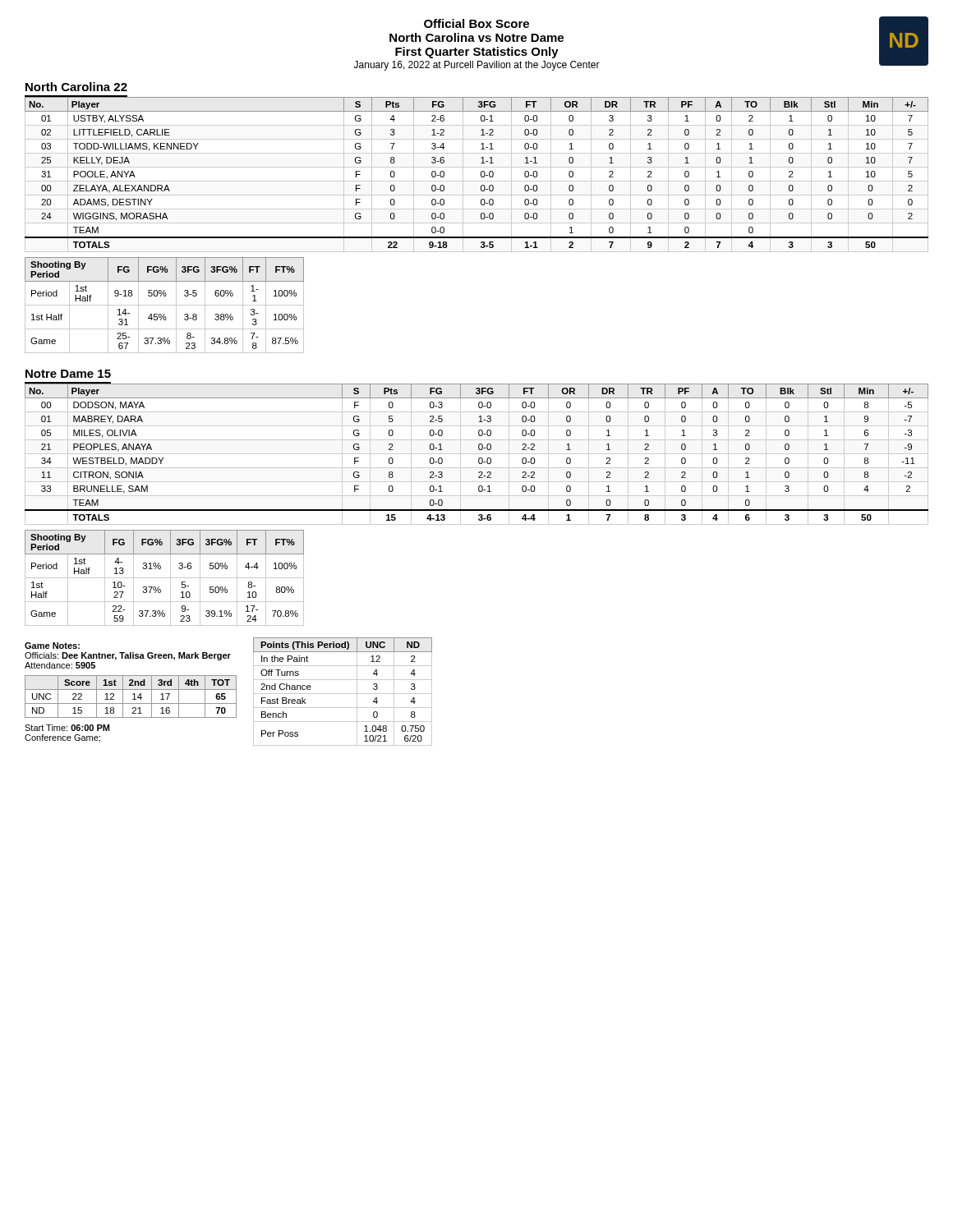Select the table that reads "1.048 10/21"
The height and width of the screenshot is (1232, 953).
(343, 692)
